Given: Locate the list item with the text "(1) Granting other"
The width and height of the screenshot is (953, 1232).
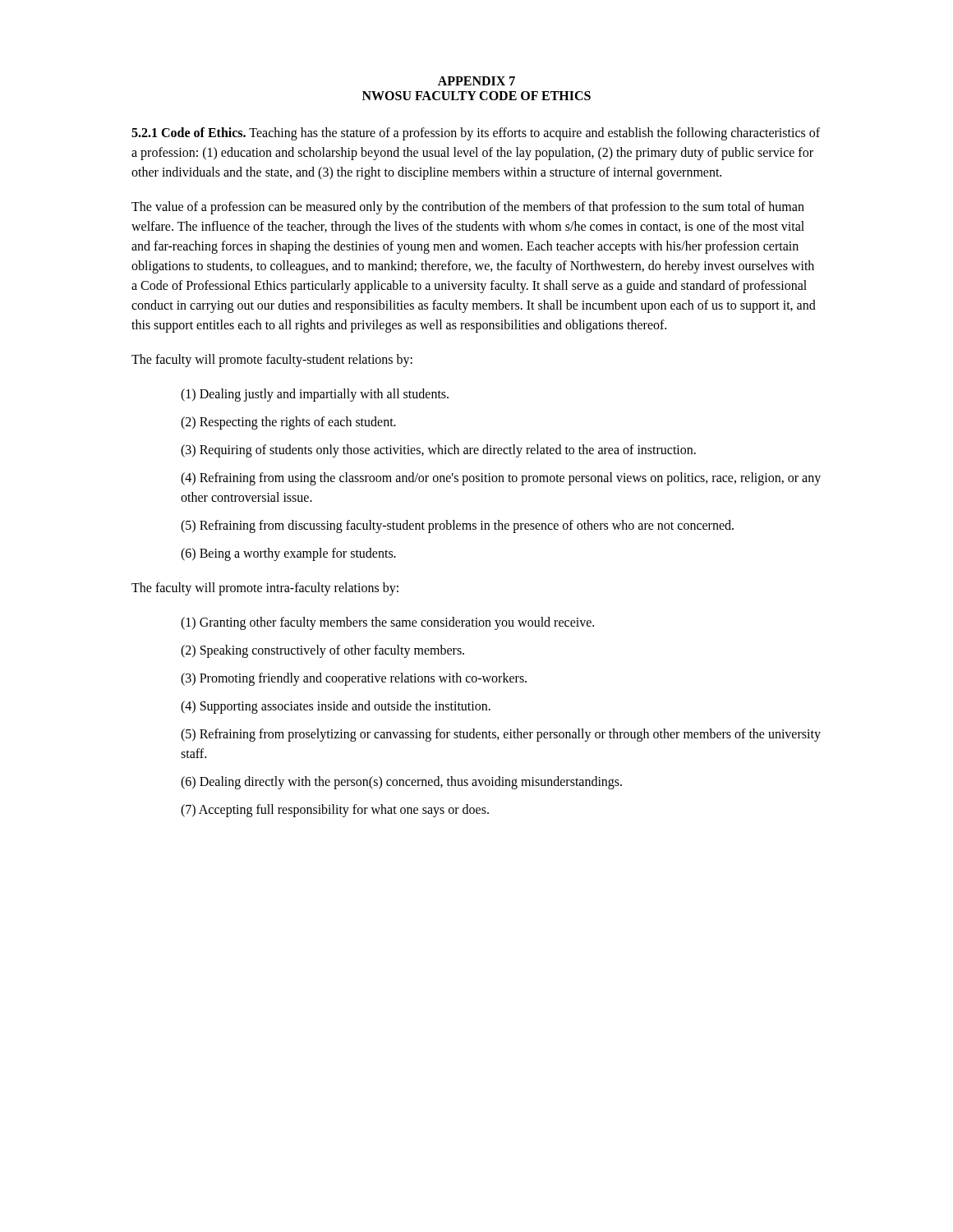Looking at the screenshot, I should [x=388, y=622].
